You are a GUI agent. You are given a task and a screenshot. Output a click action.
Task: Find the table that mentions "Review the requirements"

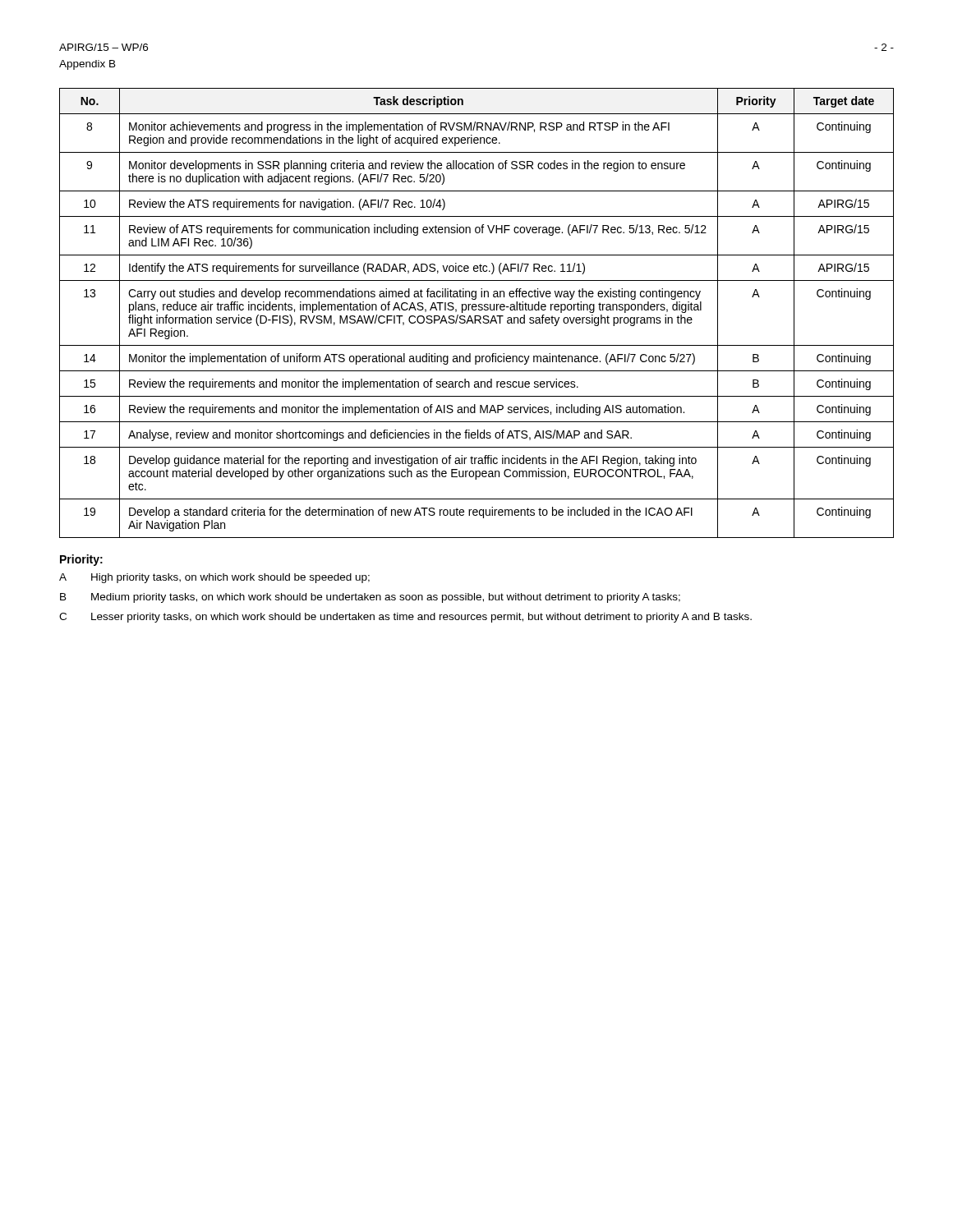tap(476, 312)
